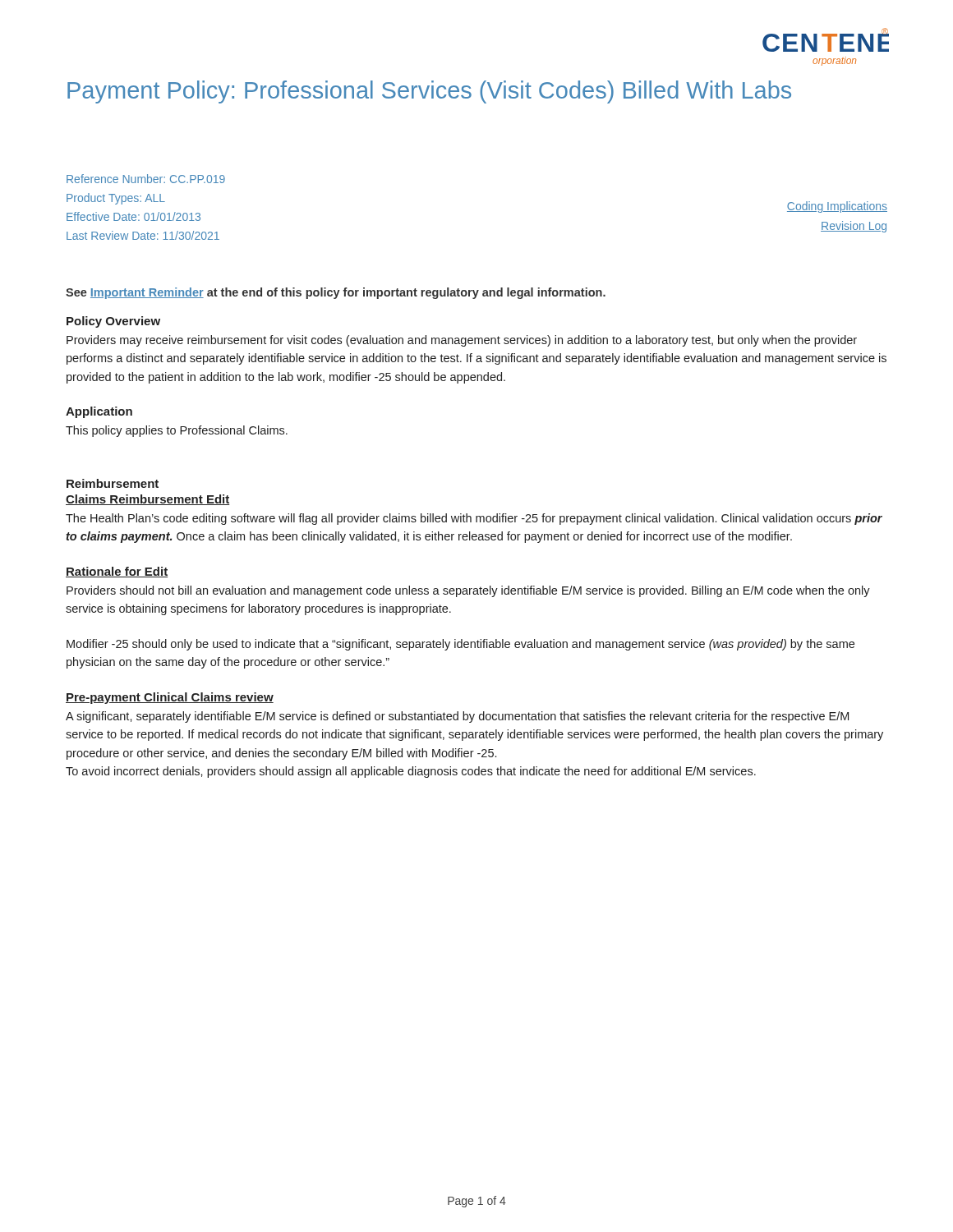Click on the region starting "A significant, separately identifiable E/M service is defined"
This screenshot has height=1232, width=953.
point(475,744)
